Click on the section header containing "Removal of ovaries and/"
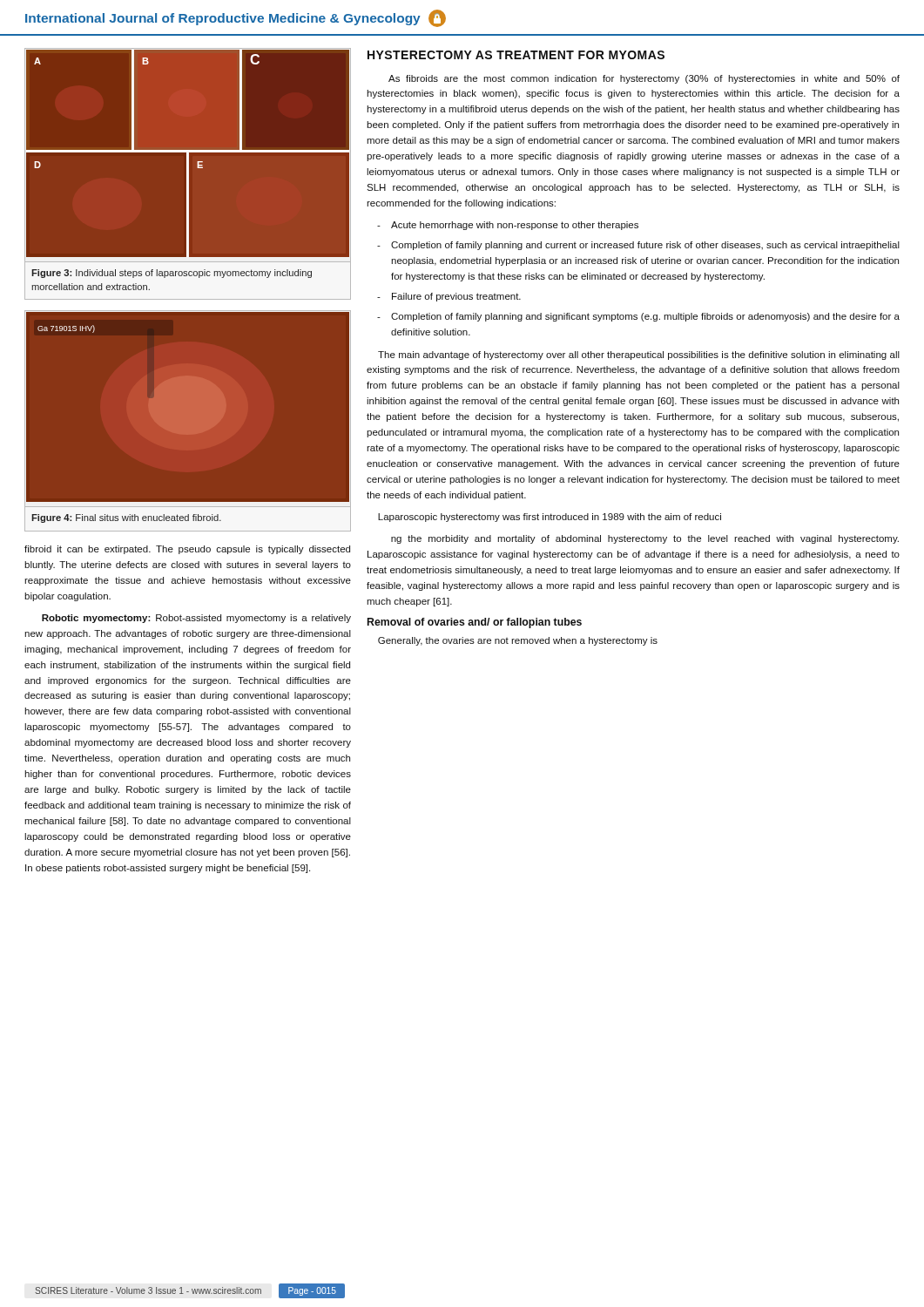The height and width of the screenshot is (1307, 924). (x=474, y=622)
